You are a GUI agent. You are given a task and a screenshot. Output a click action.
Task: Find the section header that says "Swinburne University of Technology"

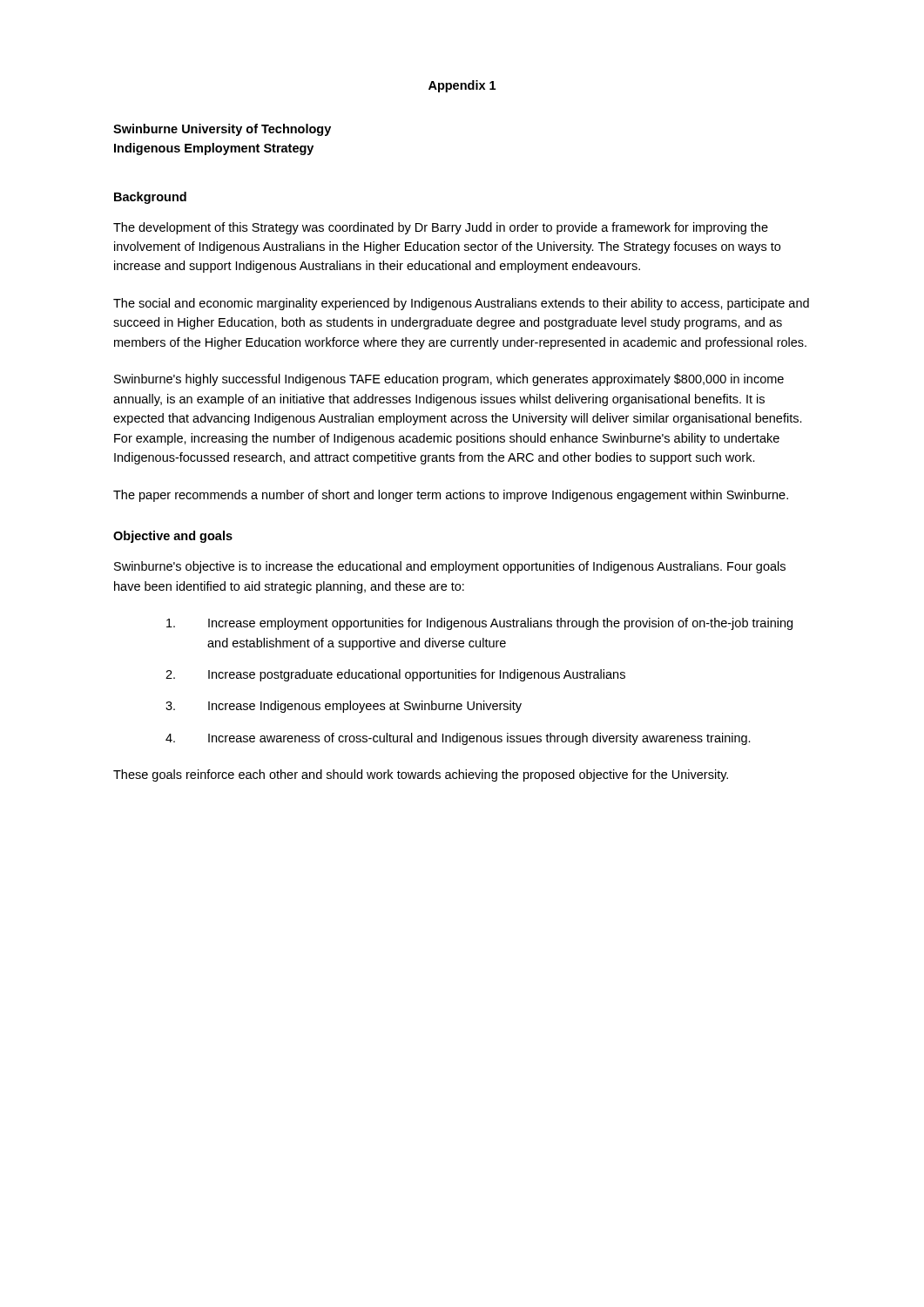coord(222,138)
